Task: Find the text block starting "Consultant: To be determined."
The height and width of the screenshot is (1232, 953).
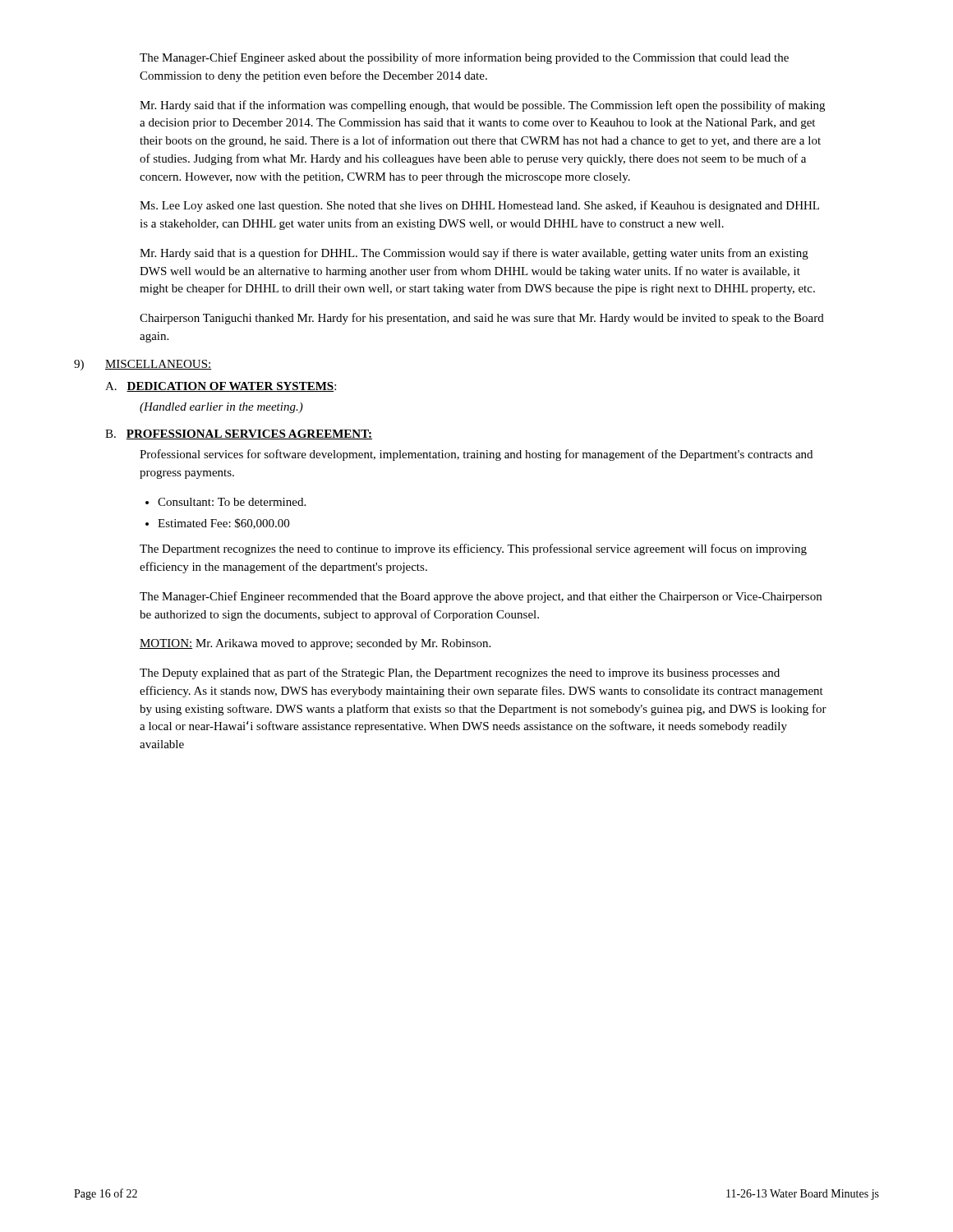Action: tap(232, 502)
